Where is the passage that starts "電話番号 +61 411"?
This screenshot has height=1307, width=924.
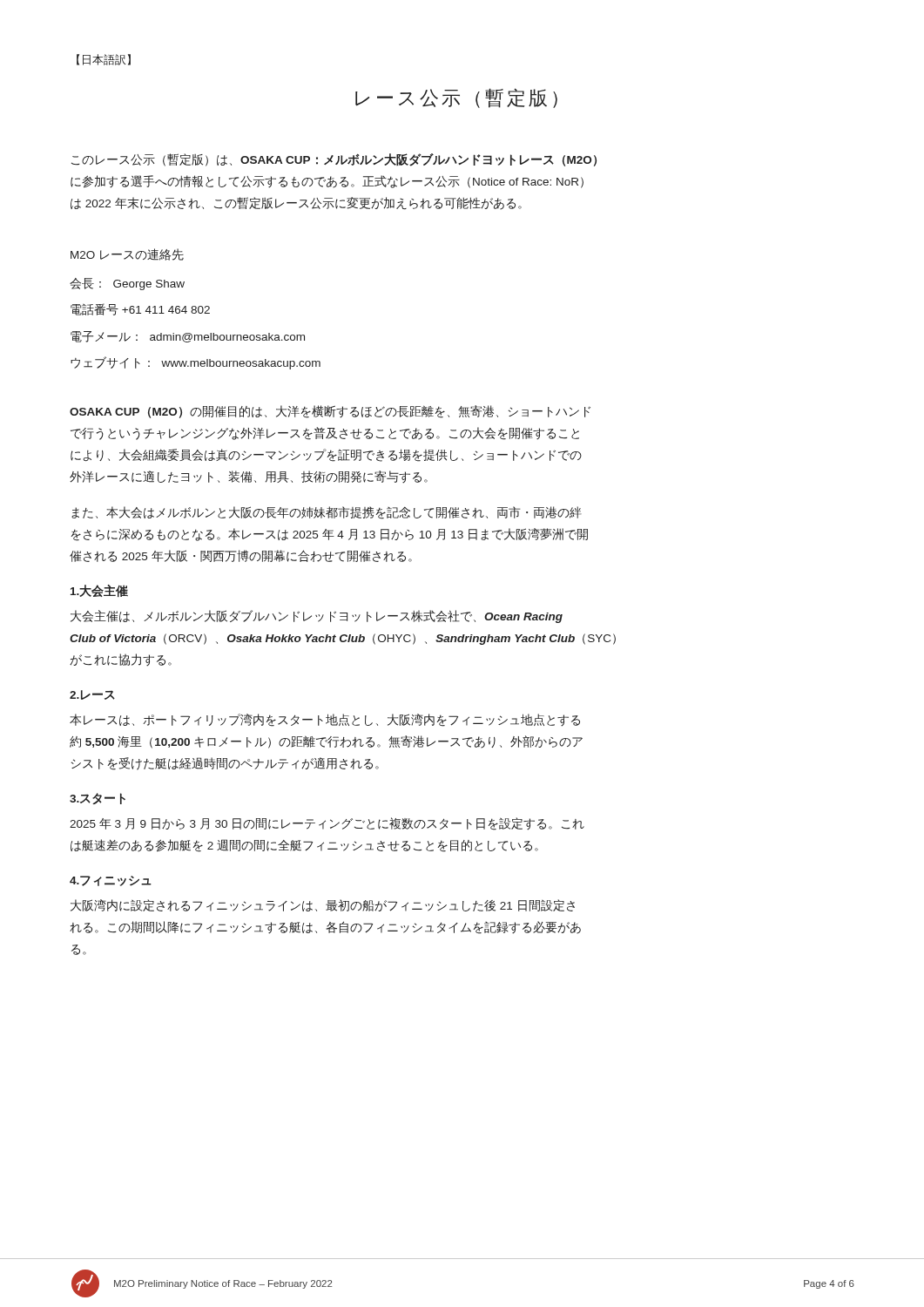(140, 310)
